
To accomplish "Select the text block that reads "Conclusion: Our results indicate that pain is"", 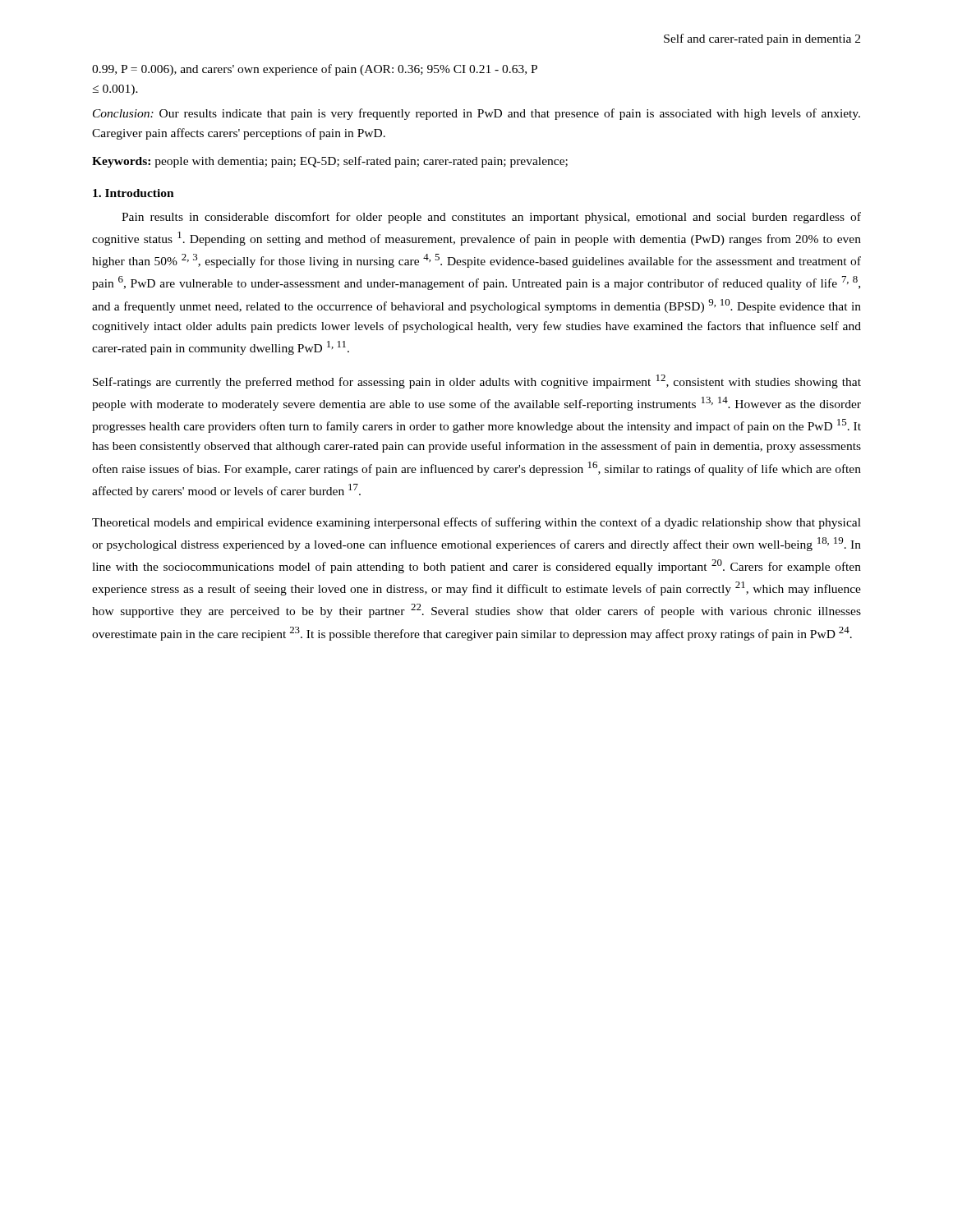I will point(476,123).
